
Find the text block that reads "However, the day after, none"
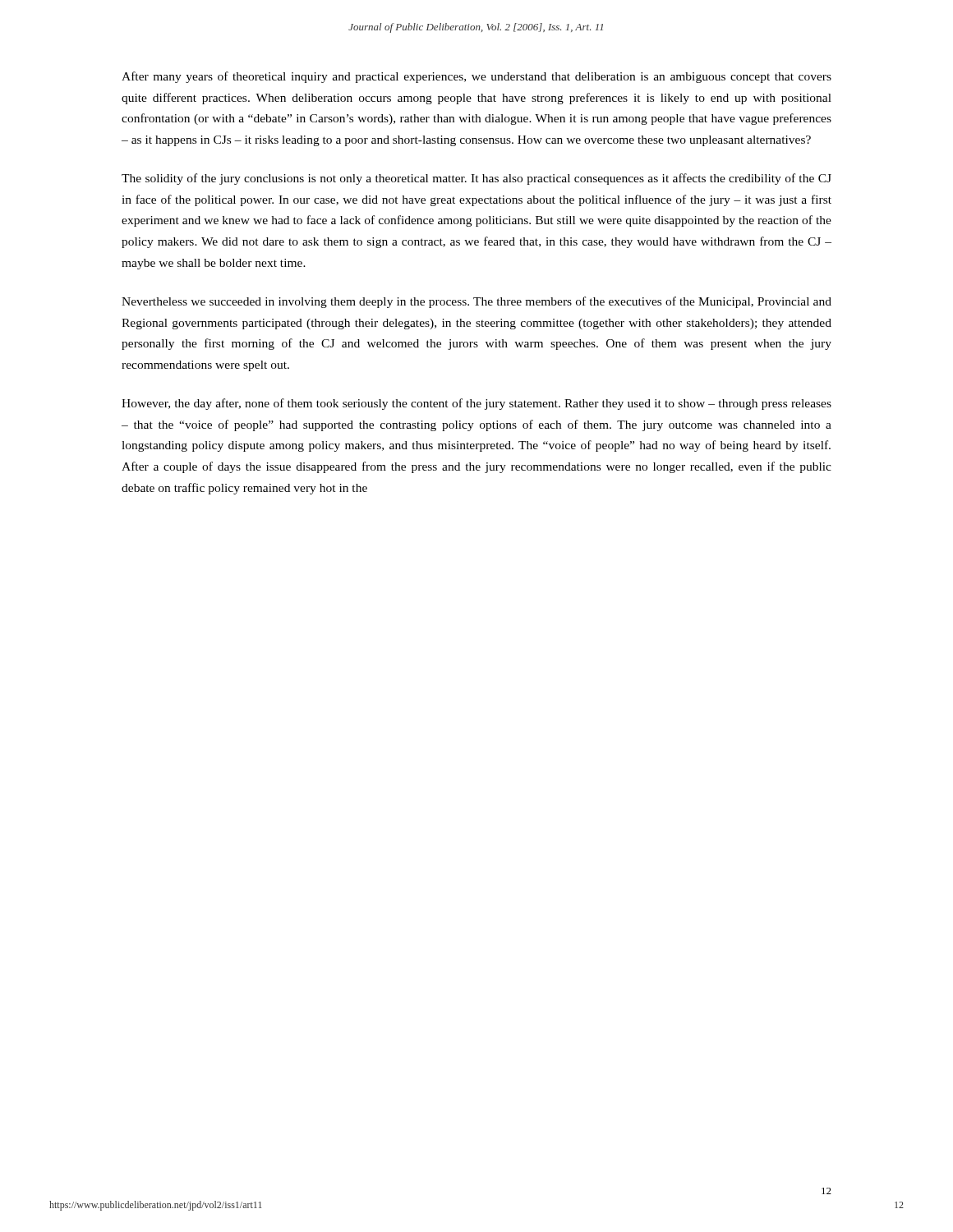(x=476, y=445)
